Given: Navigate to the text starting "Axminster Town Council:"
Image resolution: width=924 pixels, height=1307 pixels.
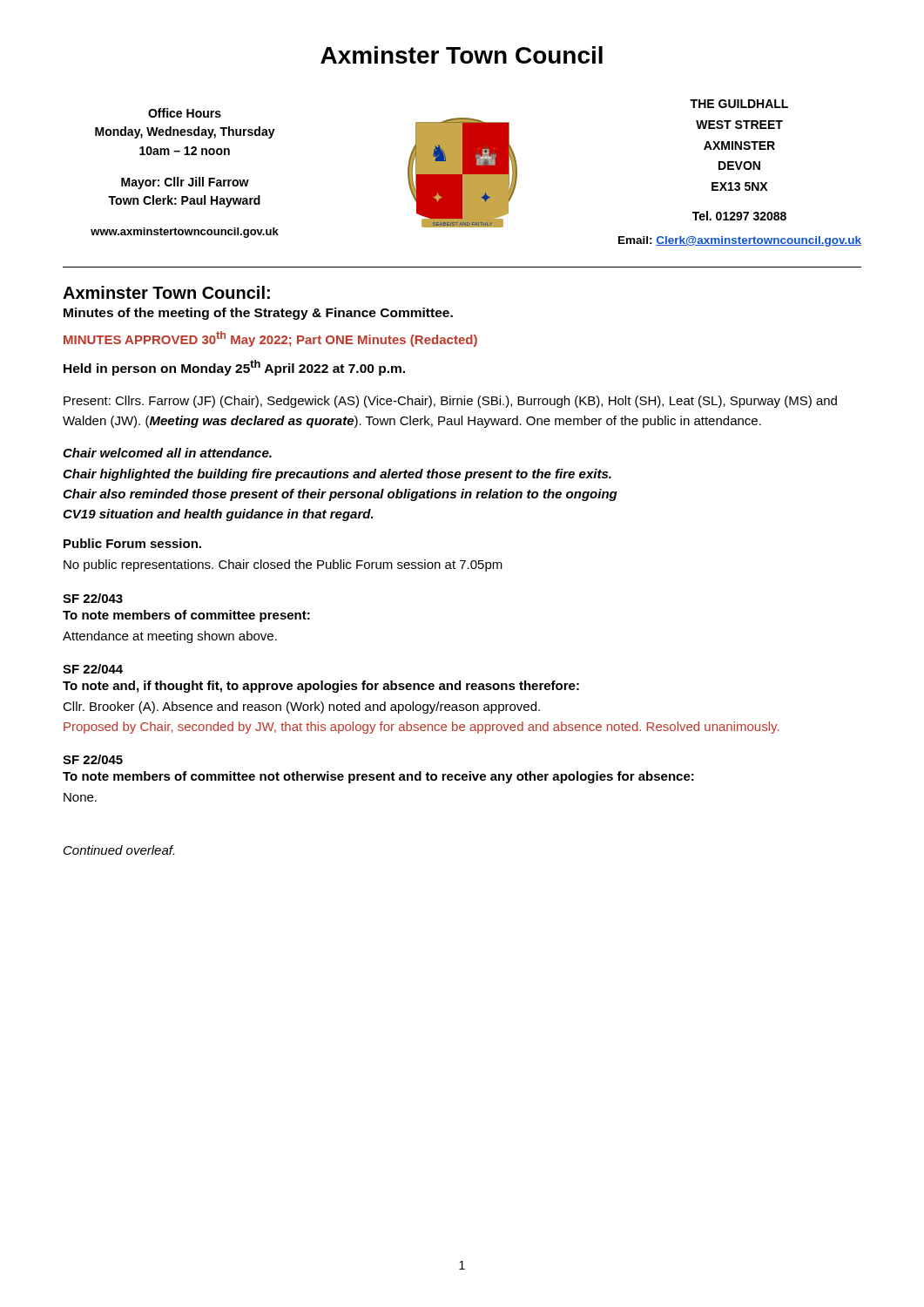Looking at the screenshot, I should 167,293.
